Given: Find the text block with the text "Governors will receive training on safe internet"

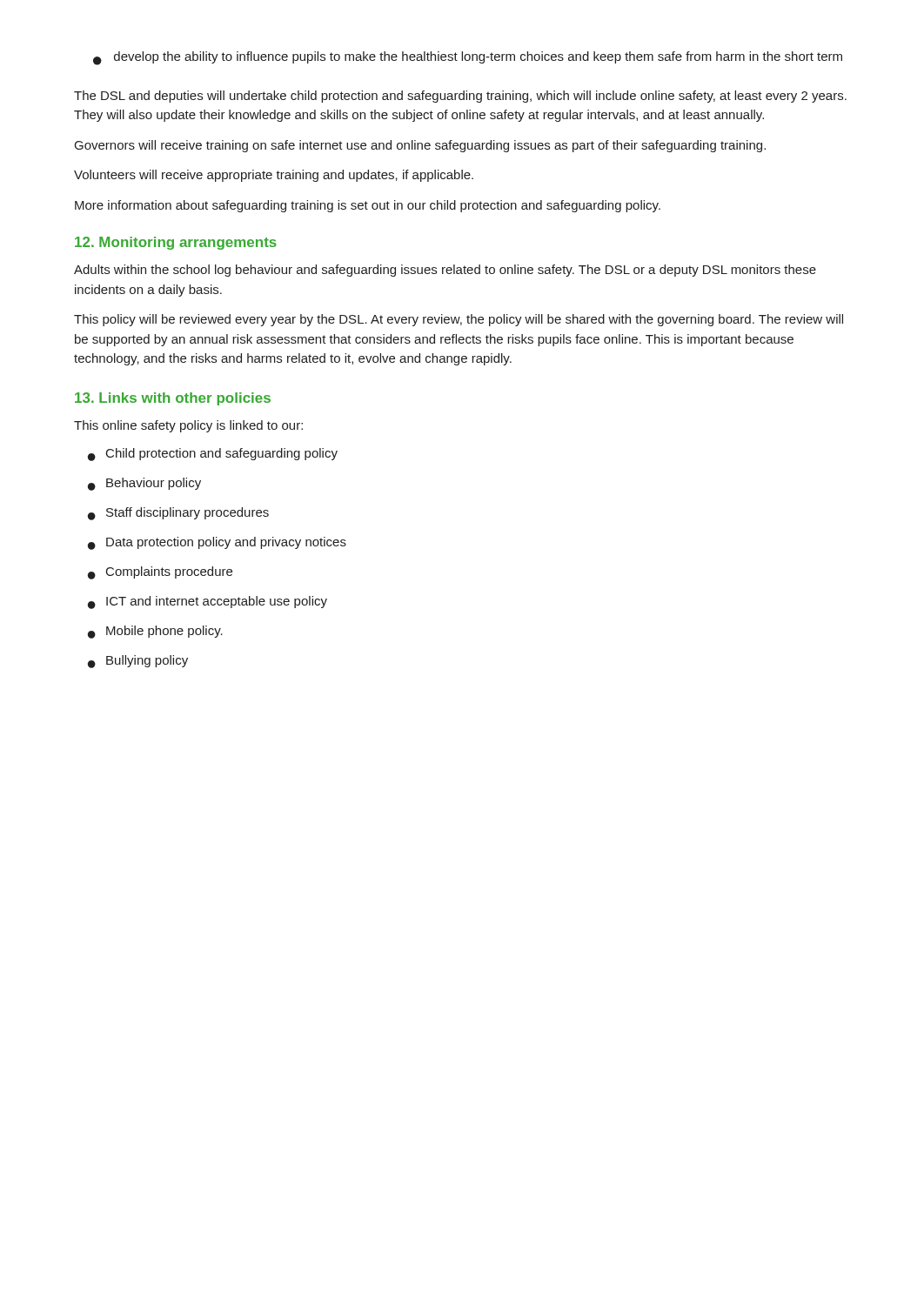Looking at the screenshot, I should (420, 145).
